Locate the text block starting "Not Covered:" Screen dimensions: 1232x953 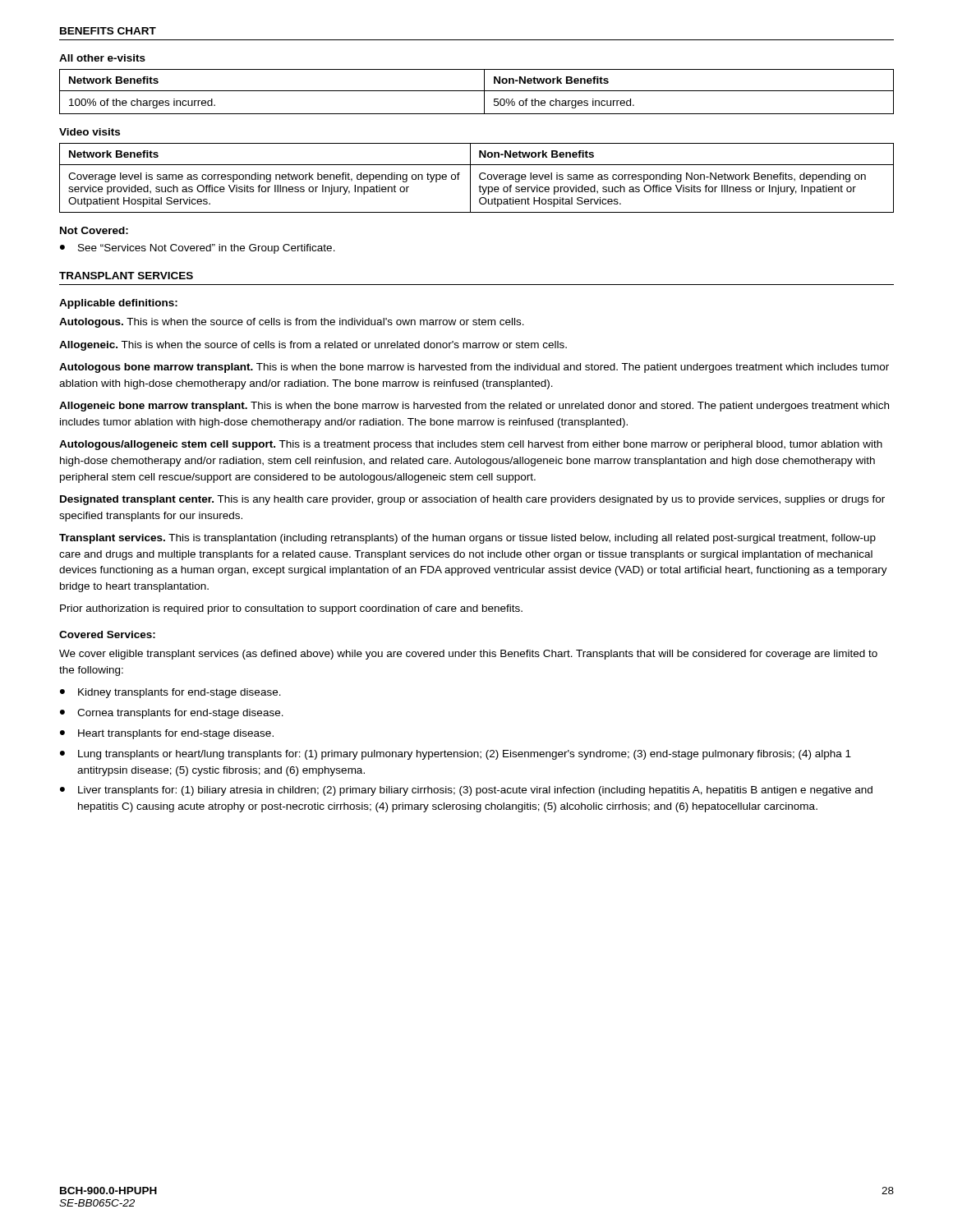pyautogui.click(x=94, y=230)
